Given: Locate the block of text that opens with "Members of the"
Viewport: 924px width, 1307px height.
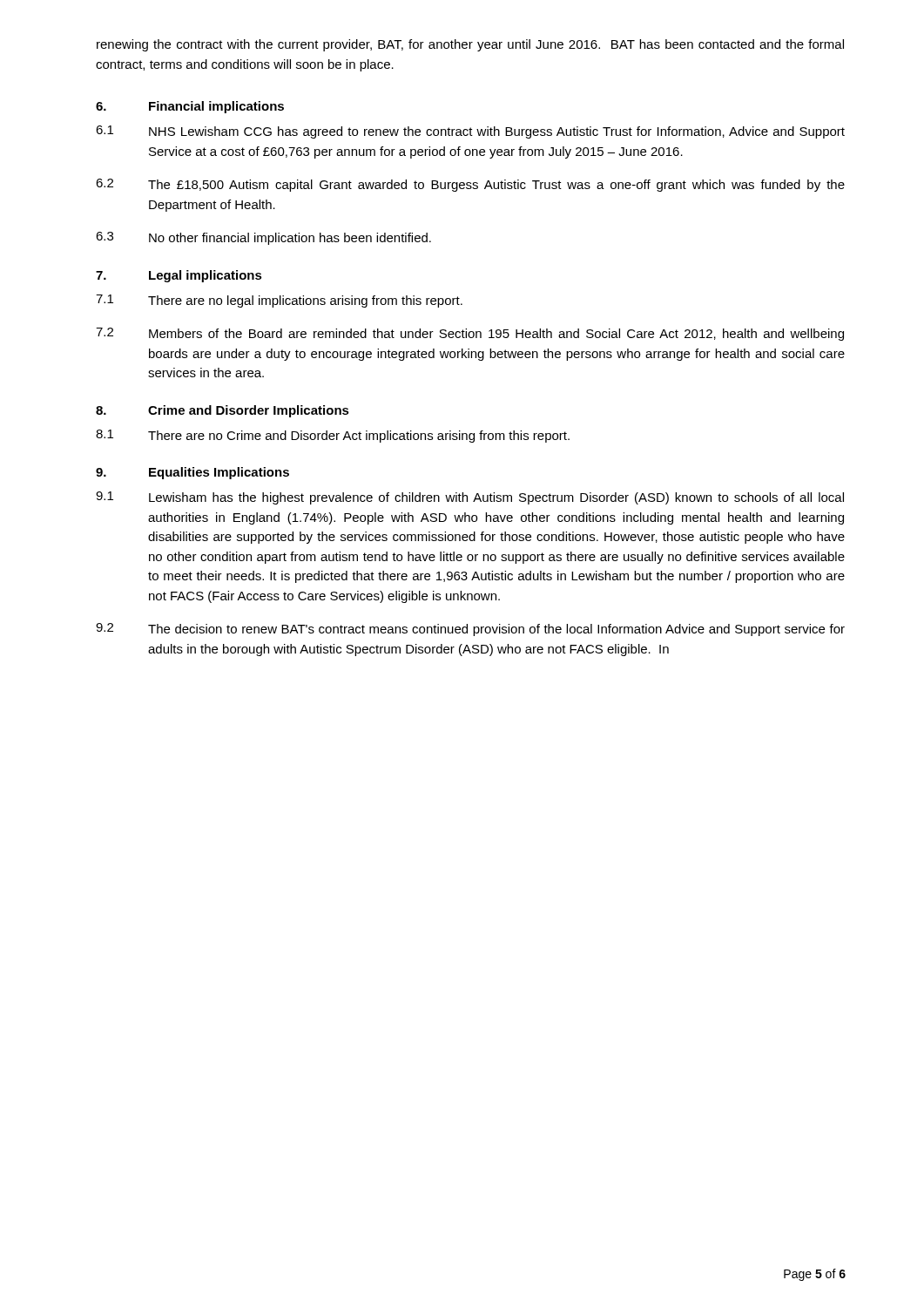Looking at the screenshot, I should click(496, 353).
